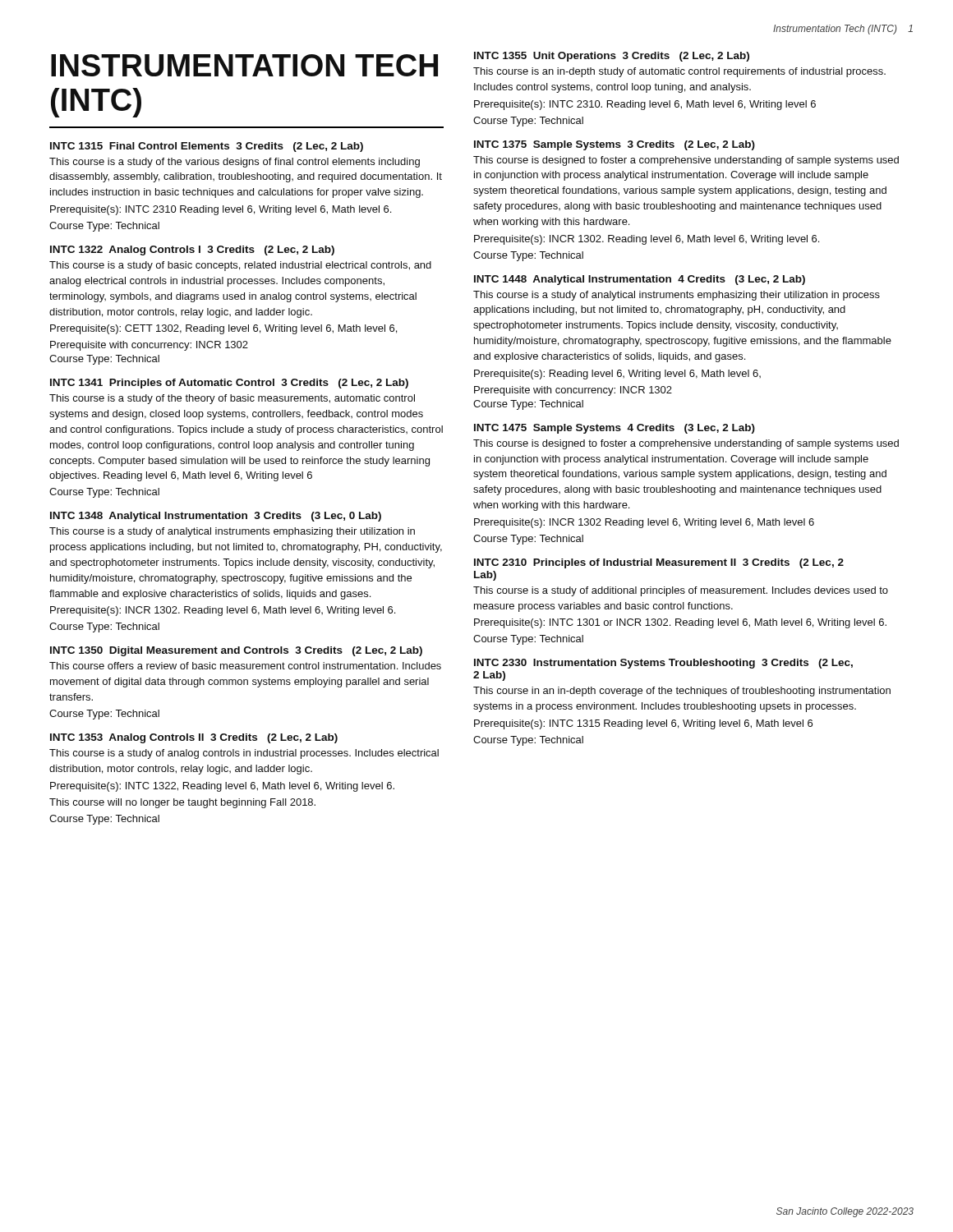Select the section header containing "INTC 1375 Sample Systems"
Image resolution: width=953 pixels, height=1232 pixels.
click(x=688, y=199)
